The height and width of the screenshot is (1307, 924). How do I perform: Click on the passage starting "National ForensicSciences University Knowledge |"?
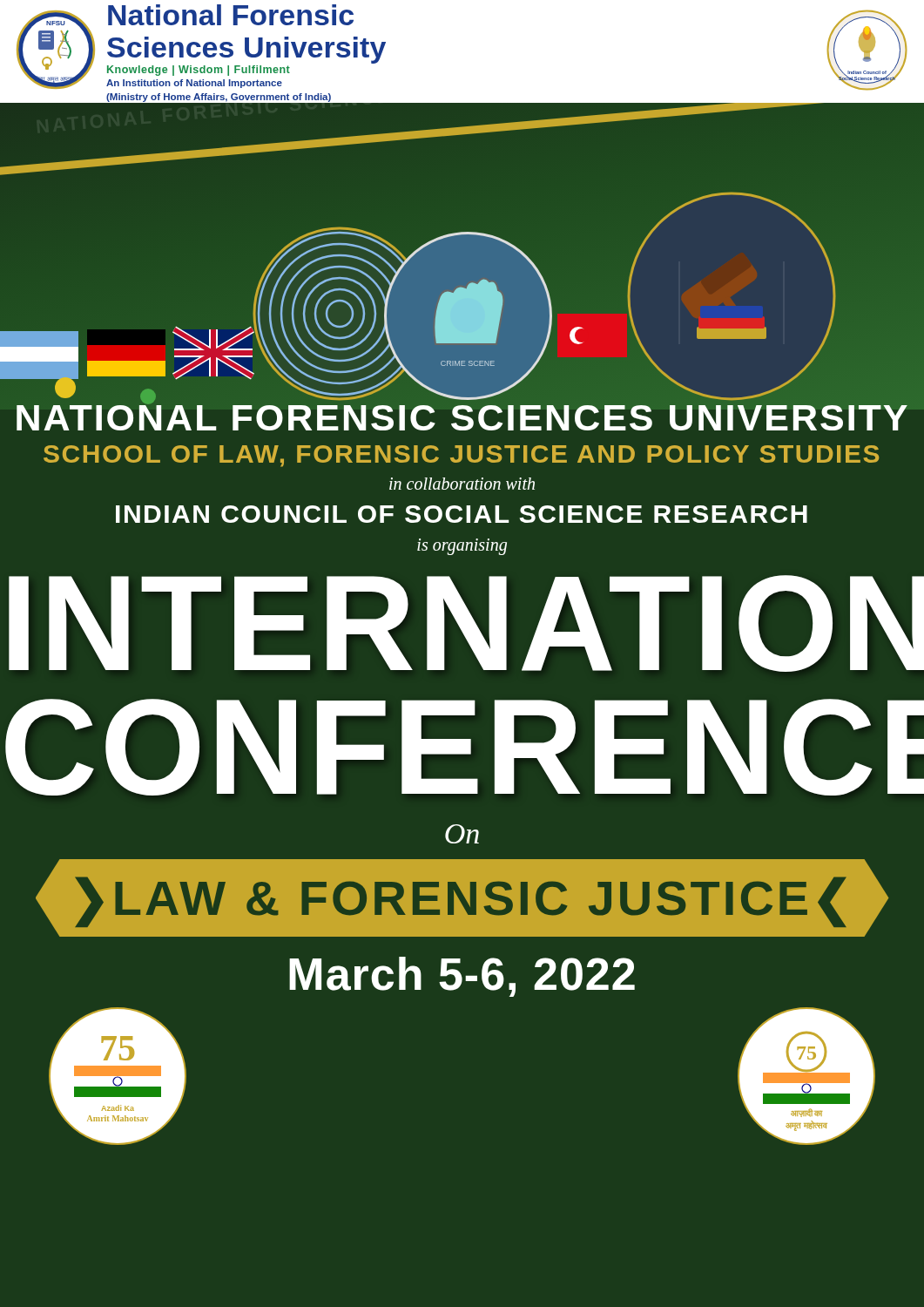[231, 15]
